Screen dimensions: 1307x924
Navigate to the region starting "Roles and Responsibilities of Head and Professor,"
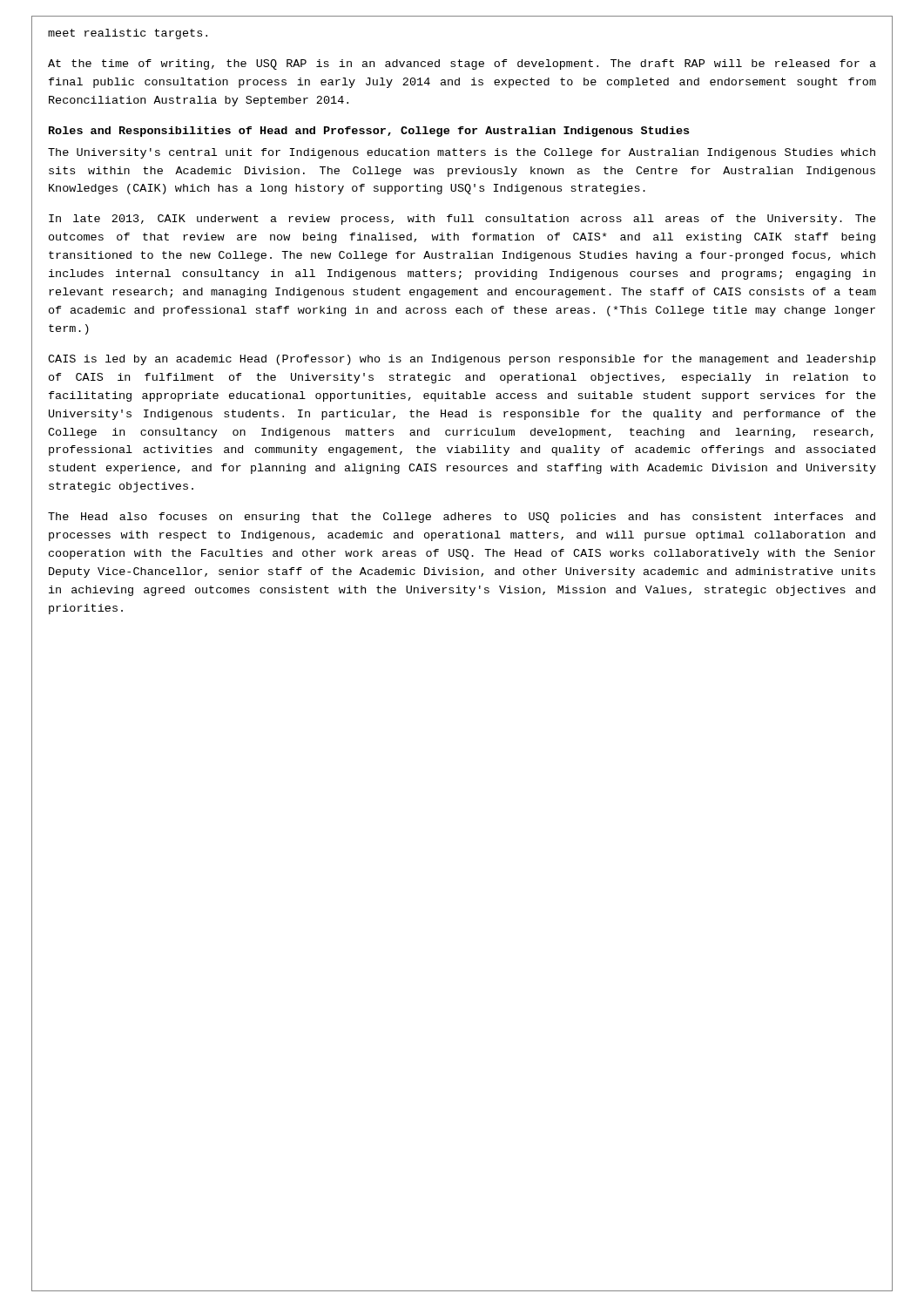point(369,131)
